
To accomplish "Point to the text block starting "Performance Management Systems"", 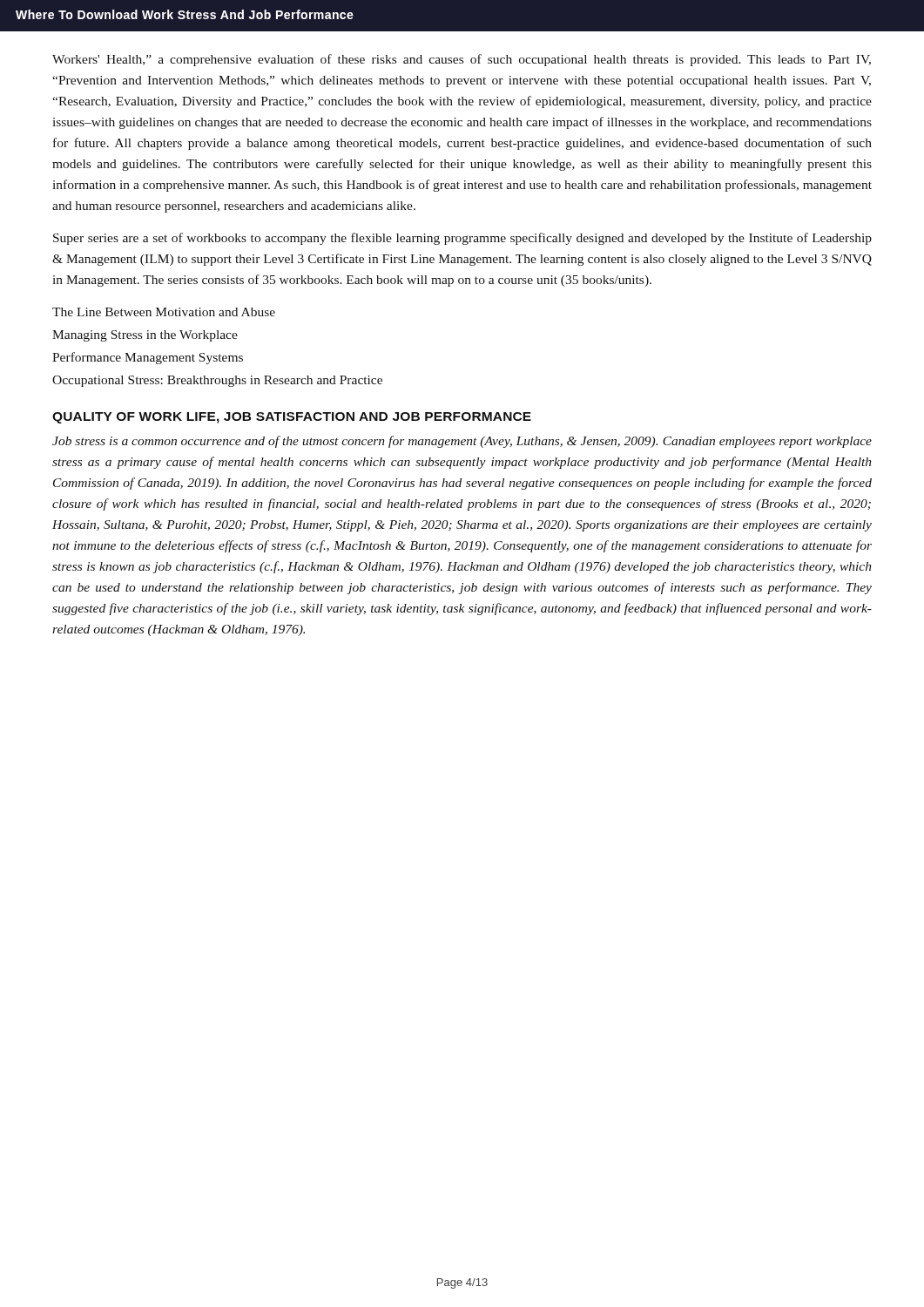I will click(x=148, y=358).
